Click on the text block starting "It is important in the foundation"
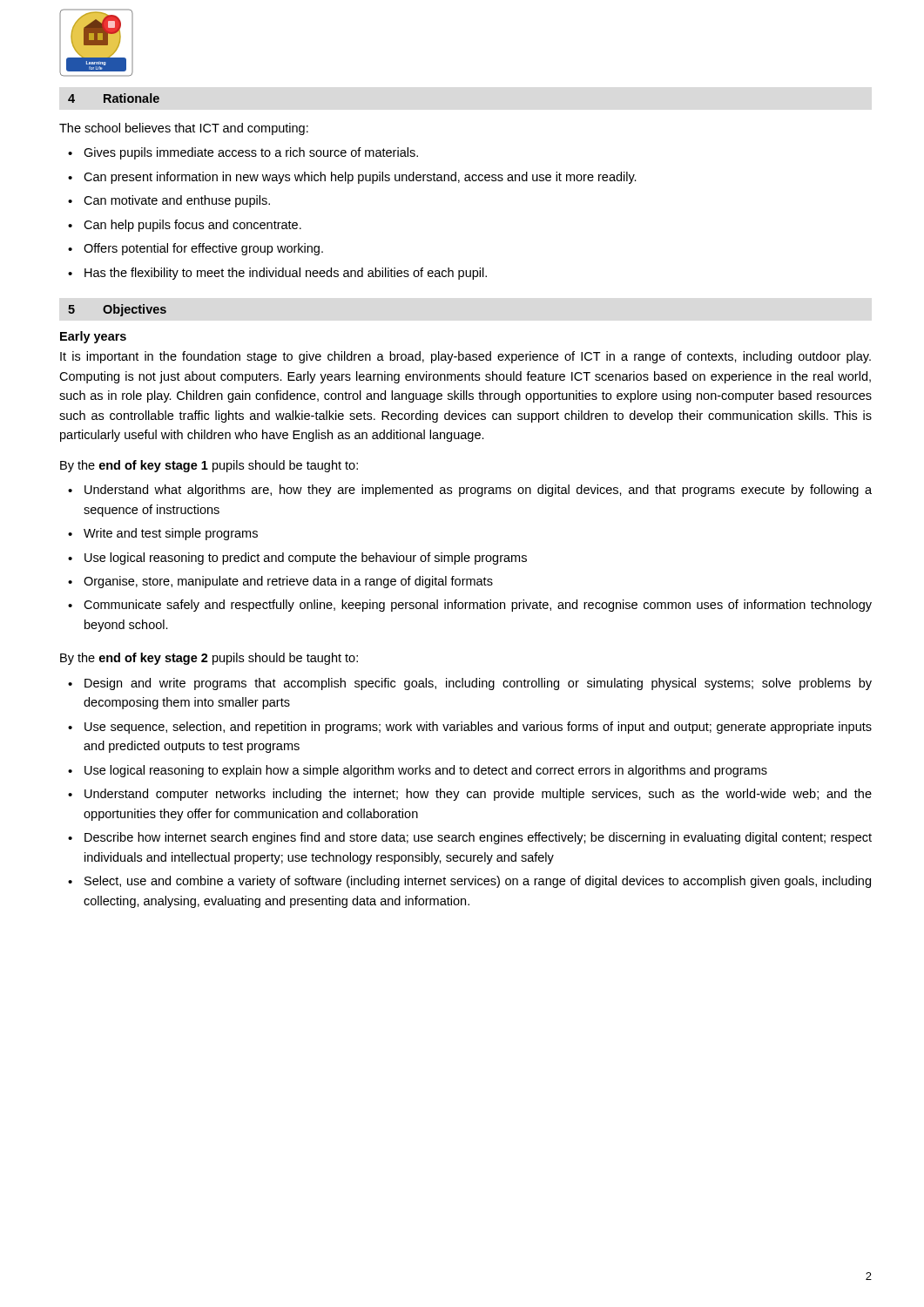 pyautogui.click(x=465, y=396)
